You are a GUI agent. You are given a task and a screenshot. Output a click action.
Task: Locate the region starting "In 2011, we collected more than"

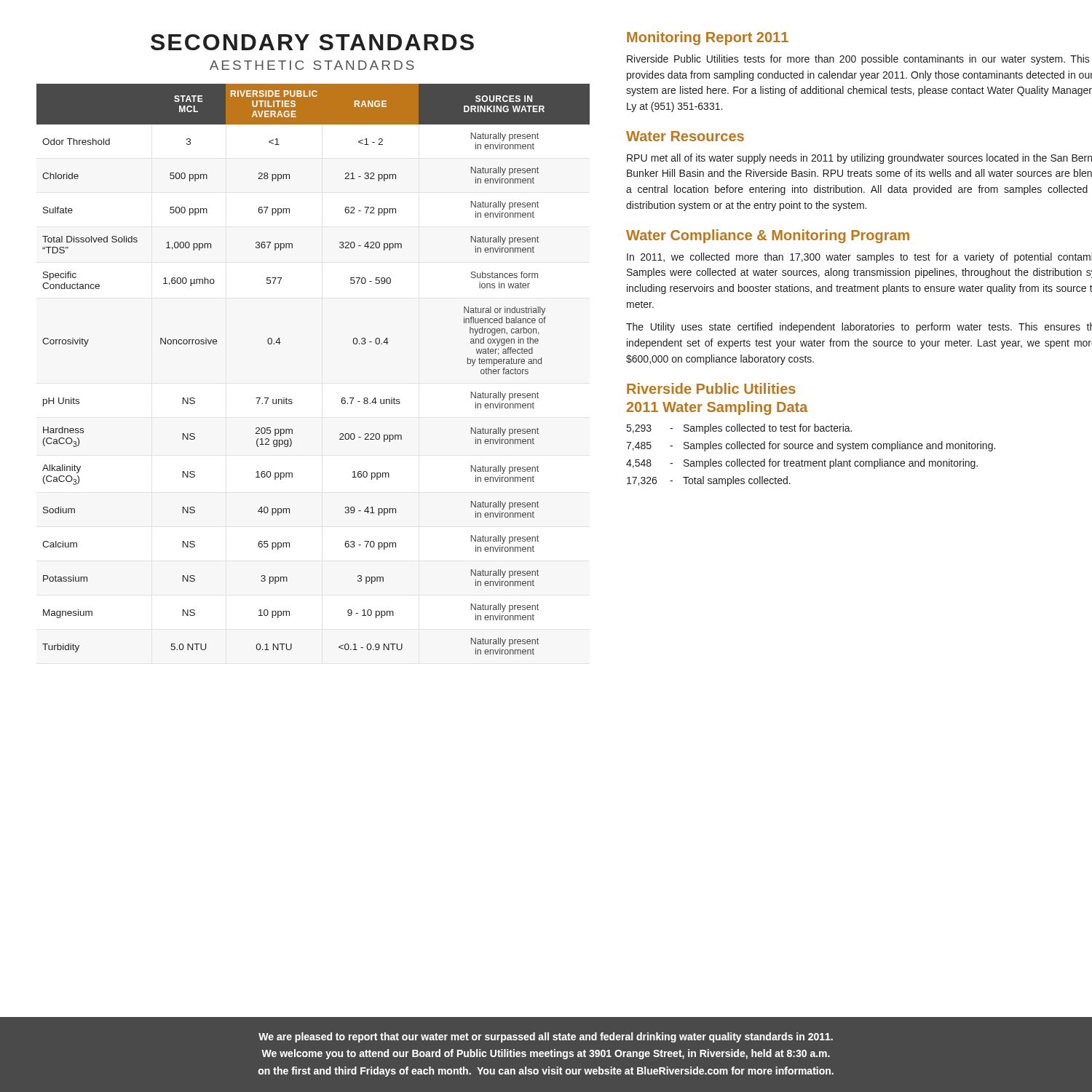pos(859,281)
